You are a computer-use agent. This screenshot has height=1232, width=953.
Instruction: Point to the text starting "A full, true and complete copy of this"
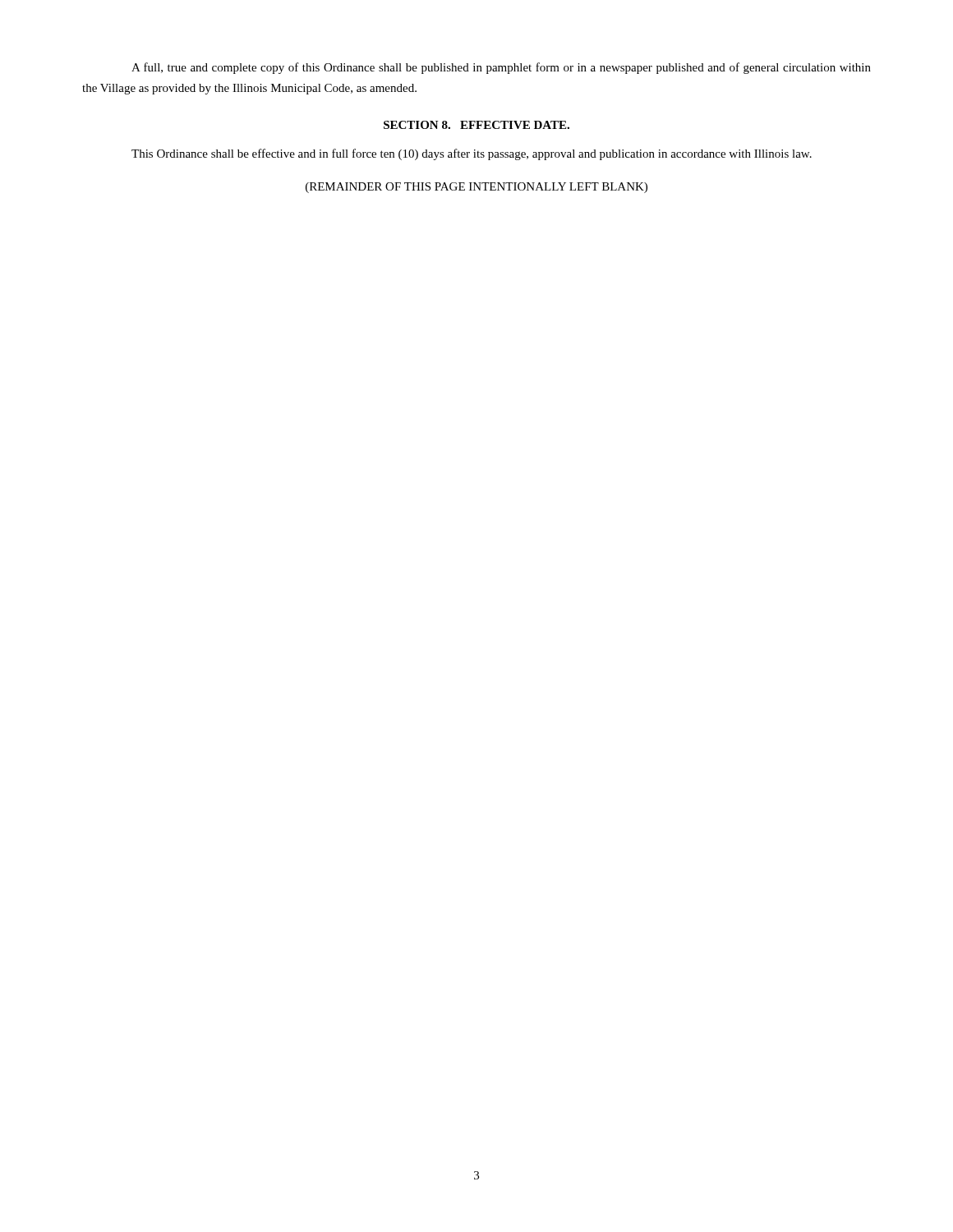(x=476, y=78)
